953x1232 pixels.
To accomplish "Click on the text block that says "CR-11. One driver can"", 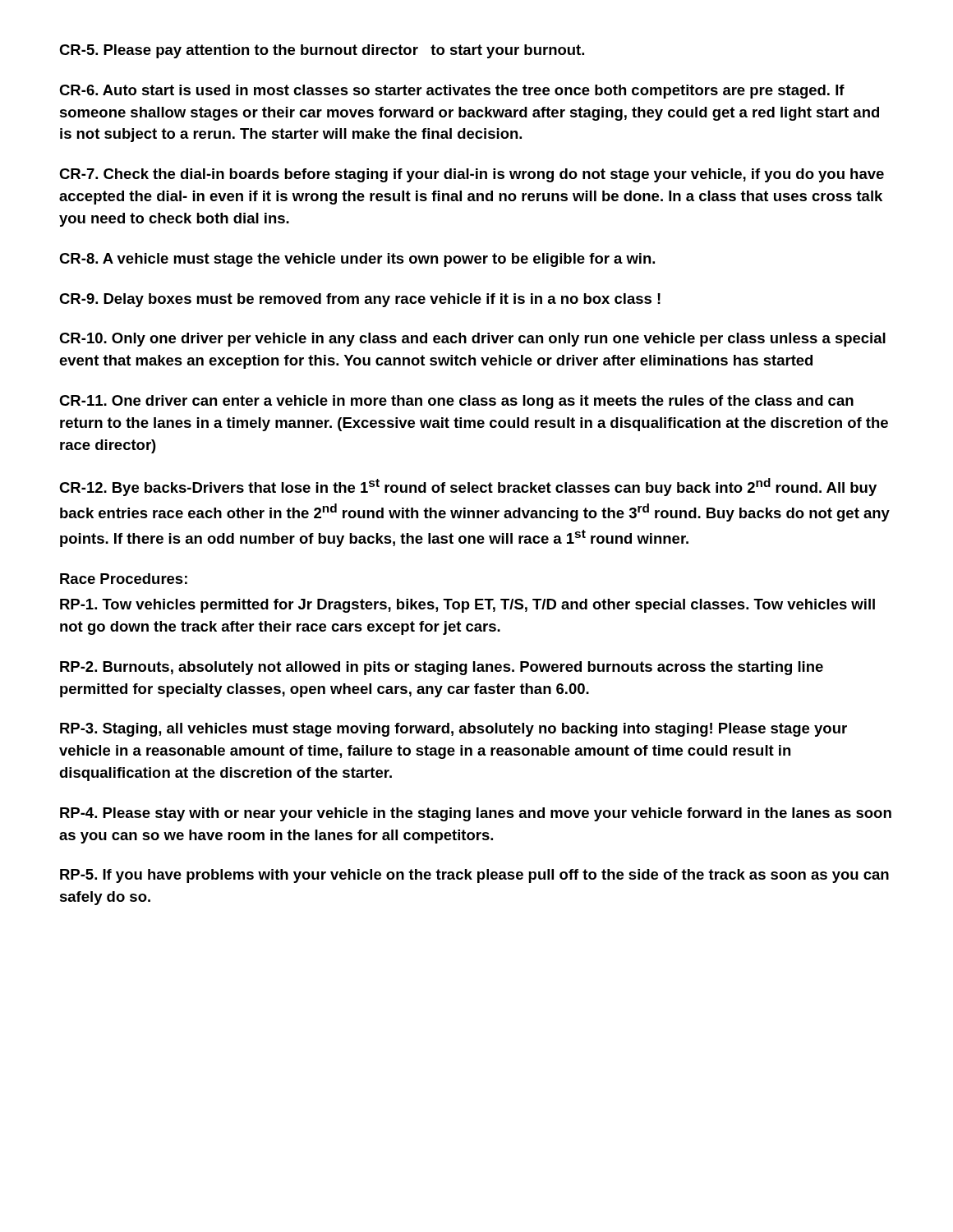I will pyautogui.click(x=474, y=422).
